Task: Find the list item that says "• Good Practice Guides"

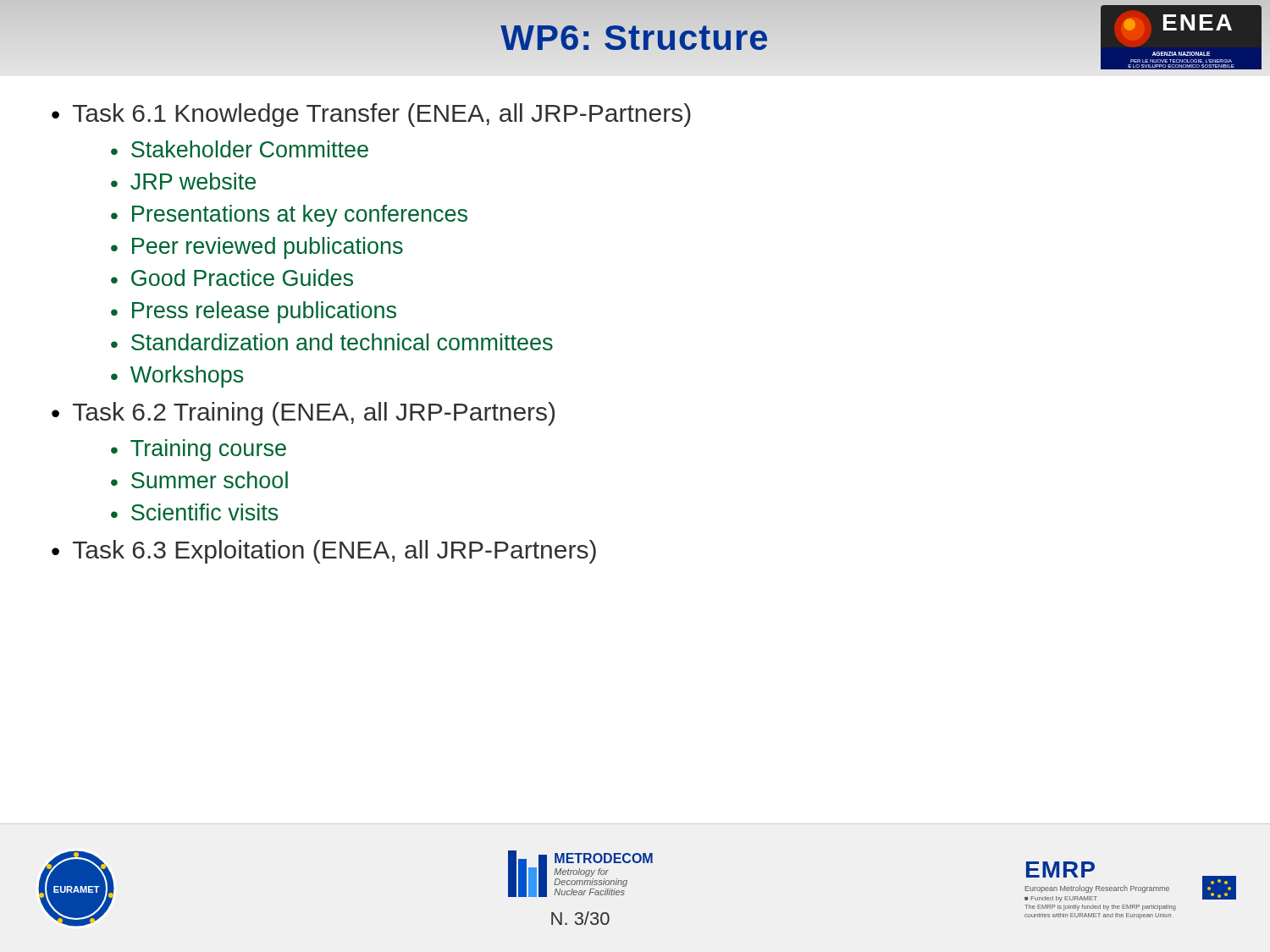Action: [x=232, y=280]
